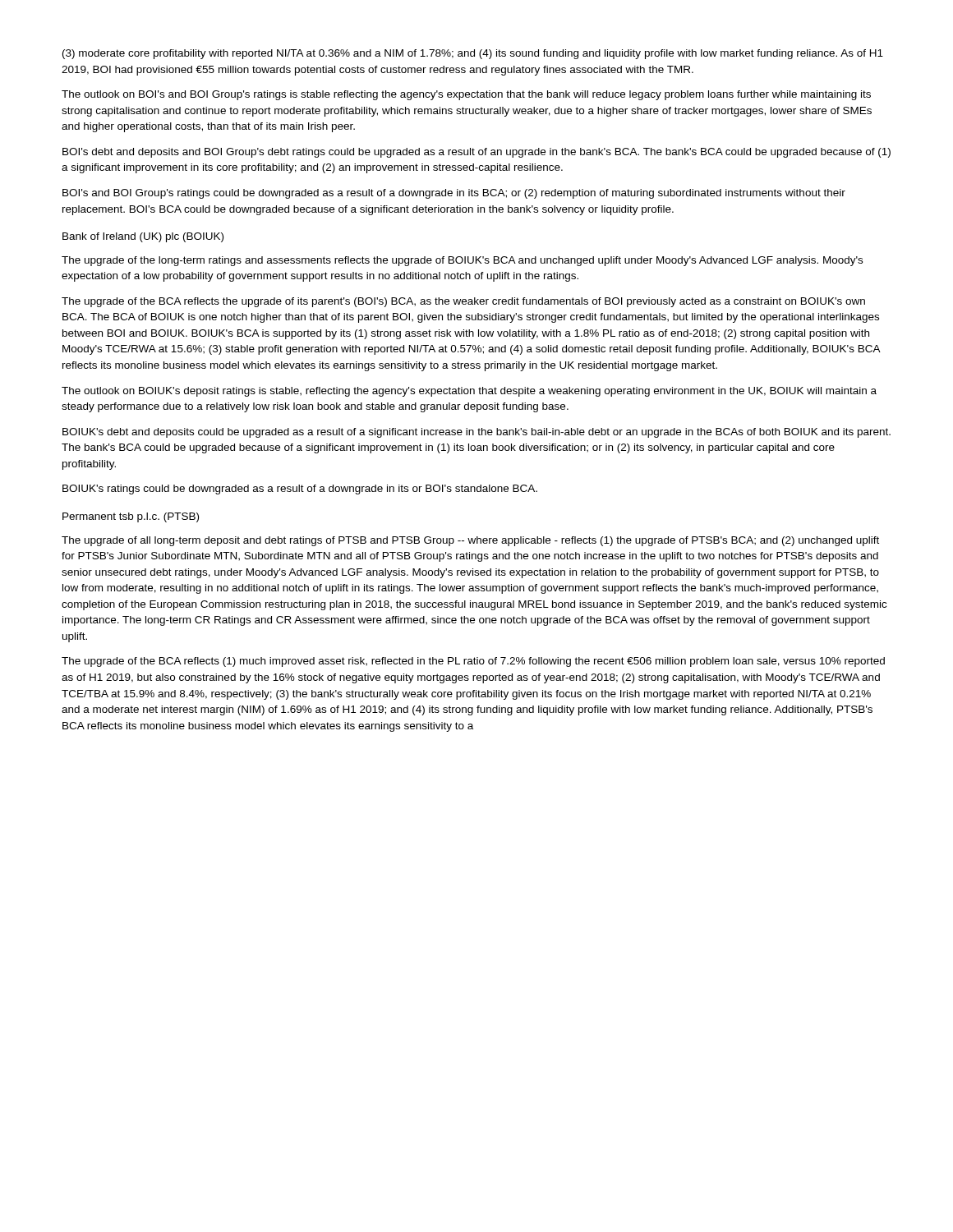Locate the block of text that opens with "(3) moderate core profitability with reported"
This screenshot has height=1232, width=953.
[472, 61]
